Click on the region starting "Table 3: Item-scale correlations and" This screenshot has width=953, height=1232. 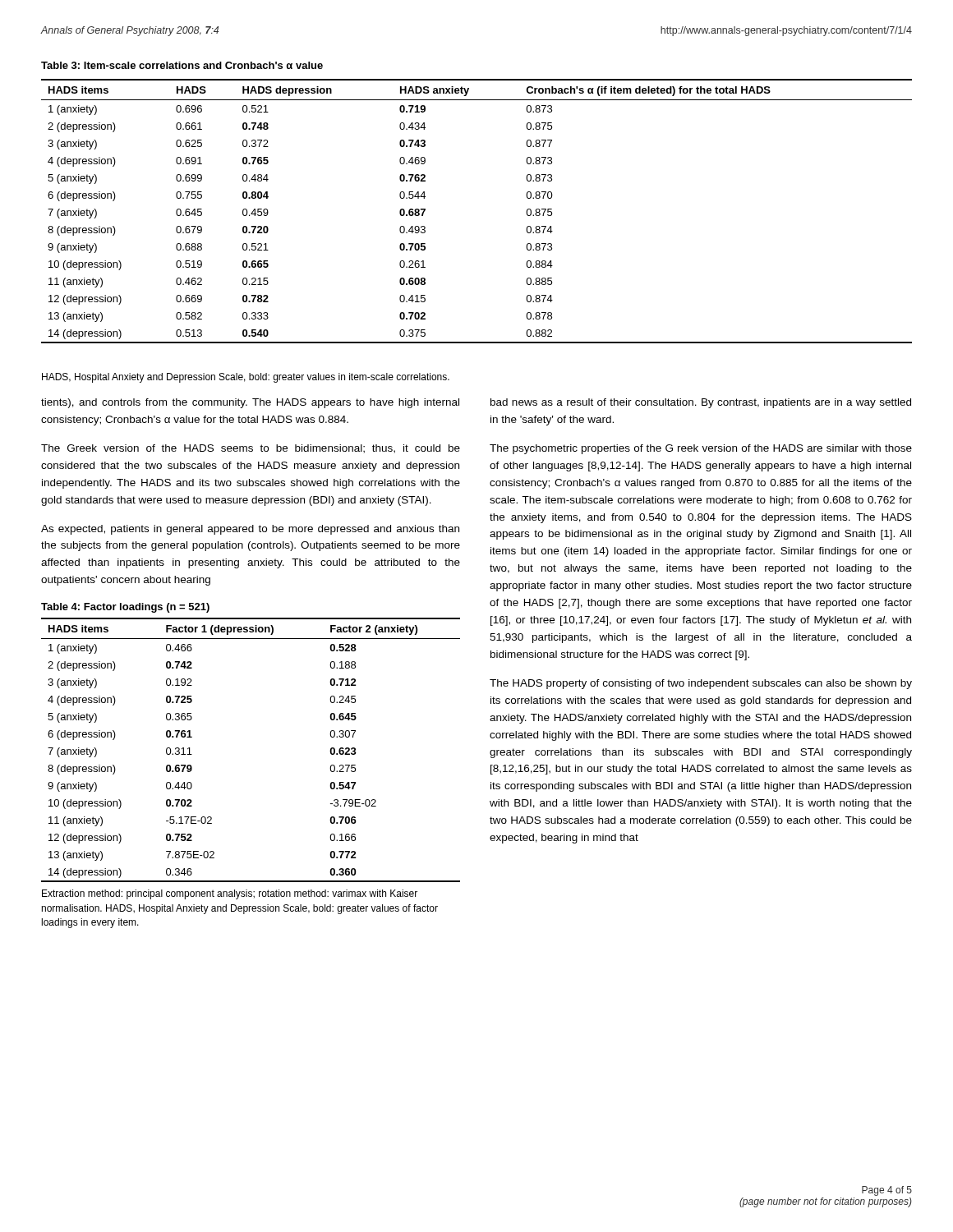click(x=182, y=65)
